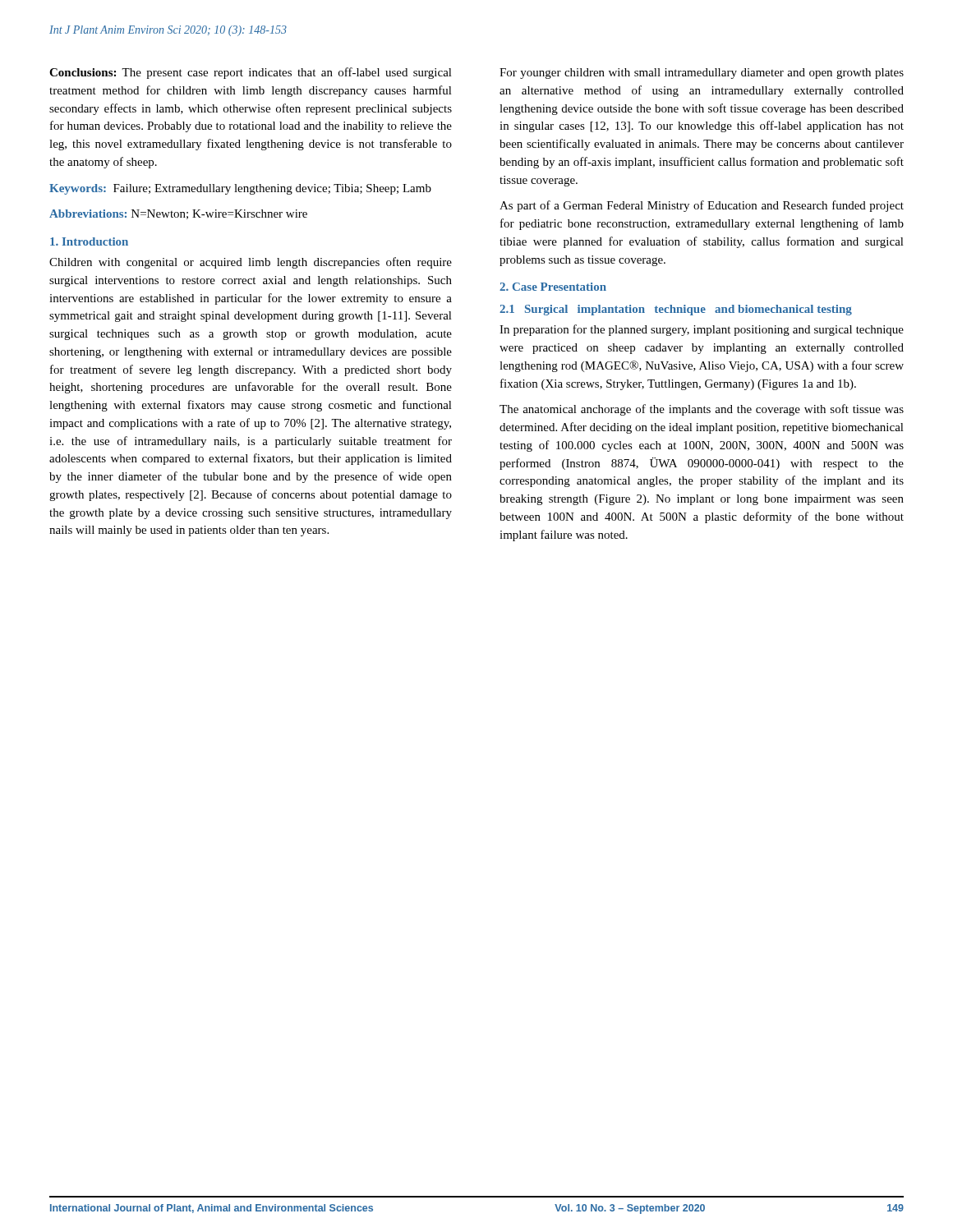Navigate to the passage starting "For younger children with"
The image size is (953, 1232).
702,127
